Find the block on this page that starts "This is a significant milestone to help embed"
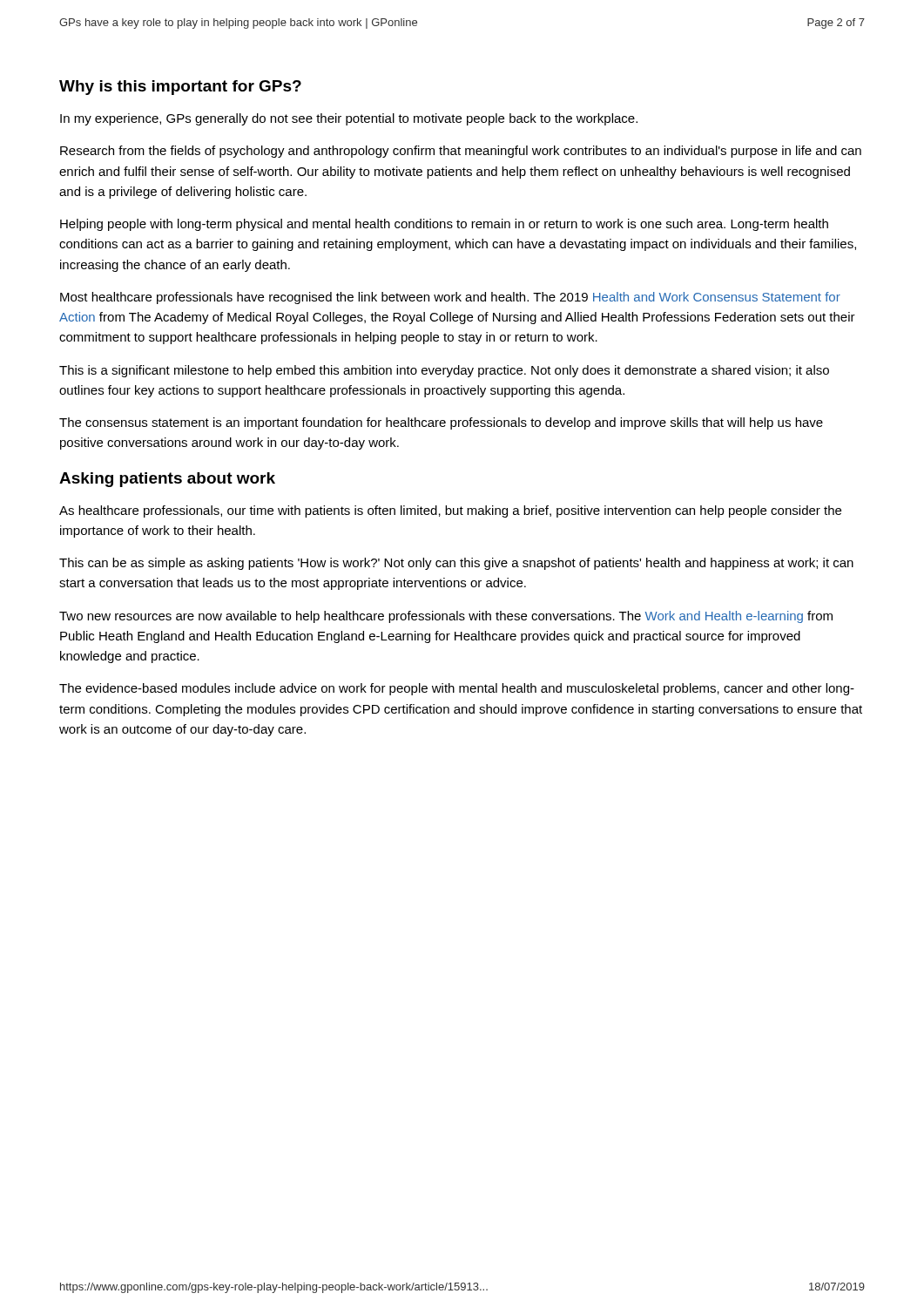The image size is (924, 1307). pyautogui.click(x=444, y=380)
